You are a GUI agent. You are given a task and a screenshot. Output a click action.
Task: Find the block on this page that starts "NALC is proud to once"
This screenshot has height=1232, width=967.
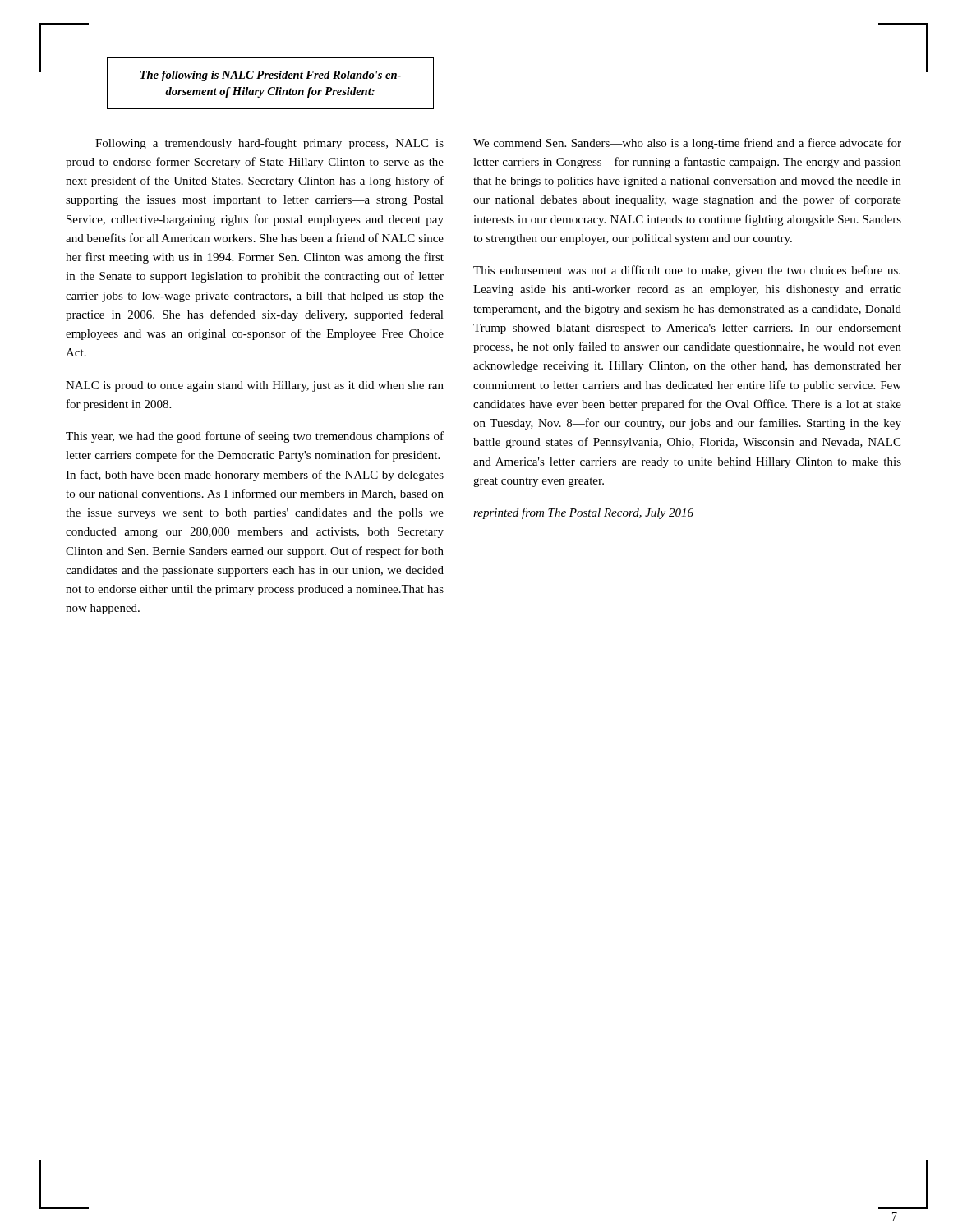(x=255, y=395)
